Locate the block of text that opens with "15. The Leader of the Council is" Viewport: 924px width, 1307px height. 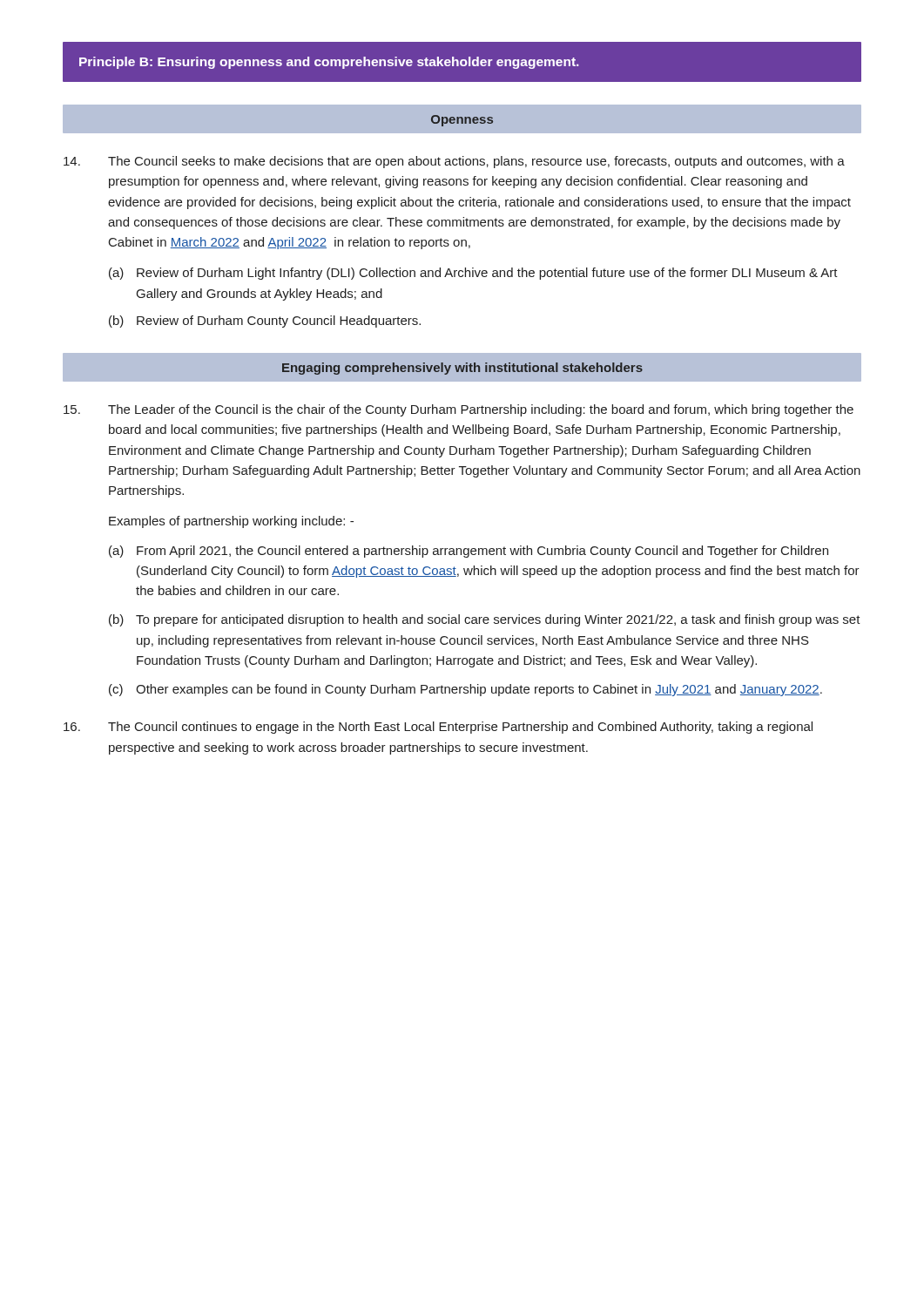click(x=462, y=450)
